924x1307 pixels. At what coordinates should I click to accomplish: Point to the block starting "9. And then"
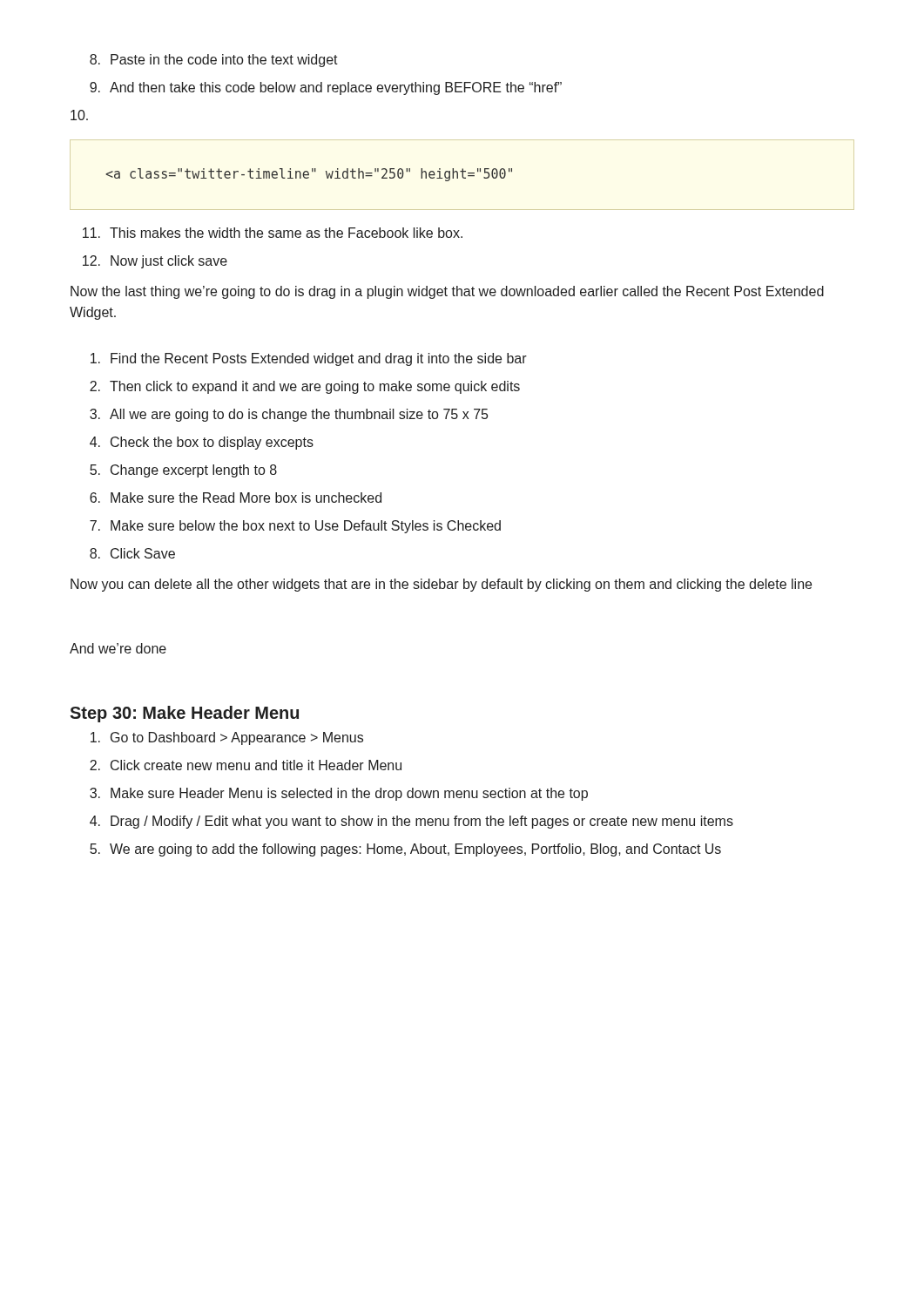(462, 88)
